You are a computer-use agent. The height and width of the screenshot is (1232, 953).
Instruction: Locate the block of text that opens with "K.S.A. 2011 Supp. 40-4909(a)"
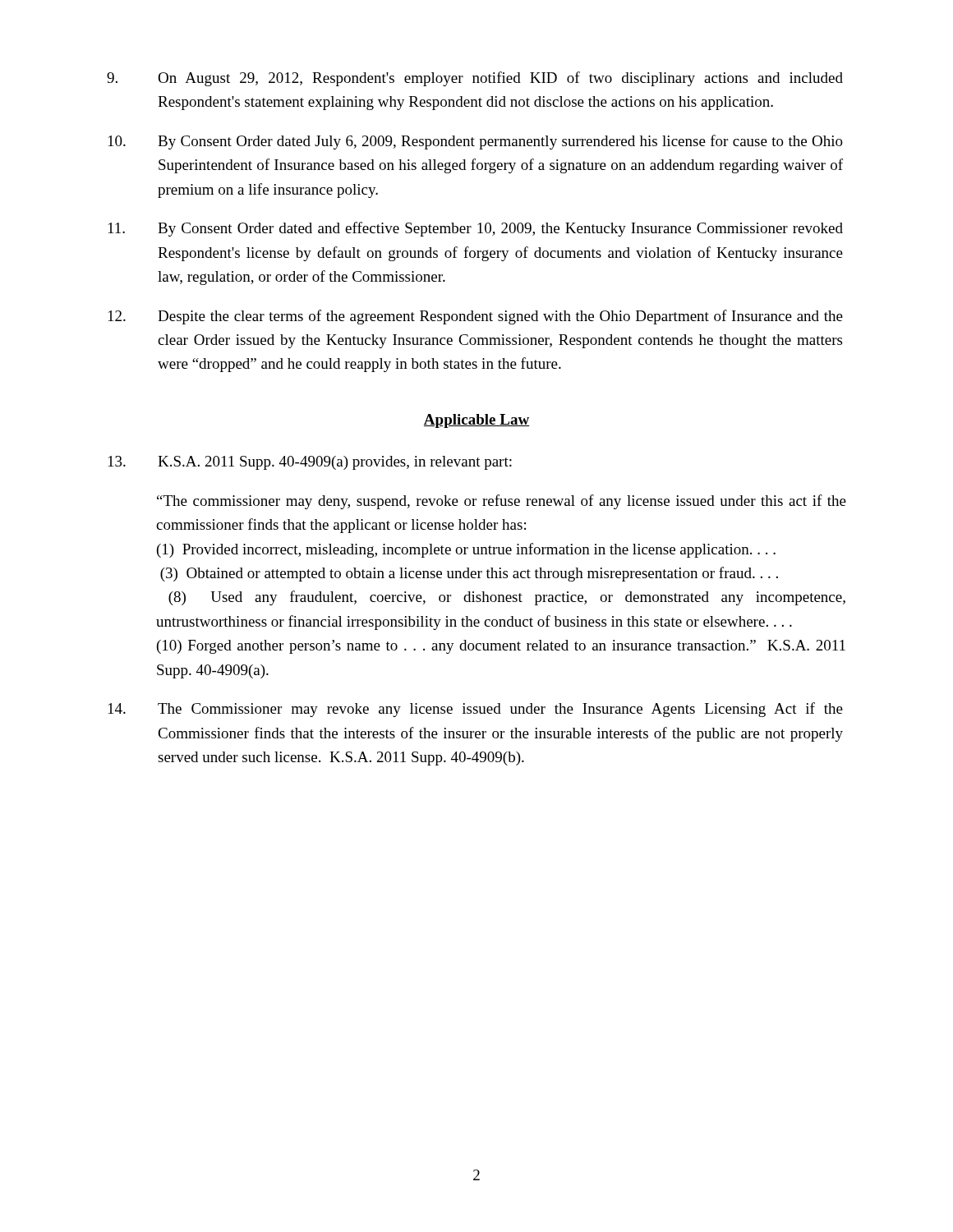point(475,462)
